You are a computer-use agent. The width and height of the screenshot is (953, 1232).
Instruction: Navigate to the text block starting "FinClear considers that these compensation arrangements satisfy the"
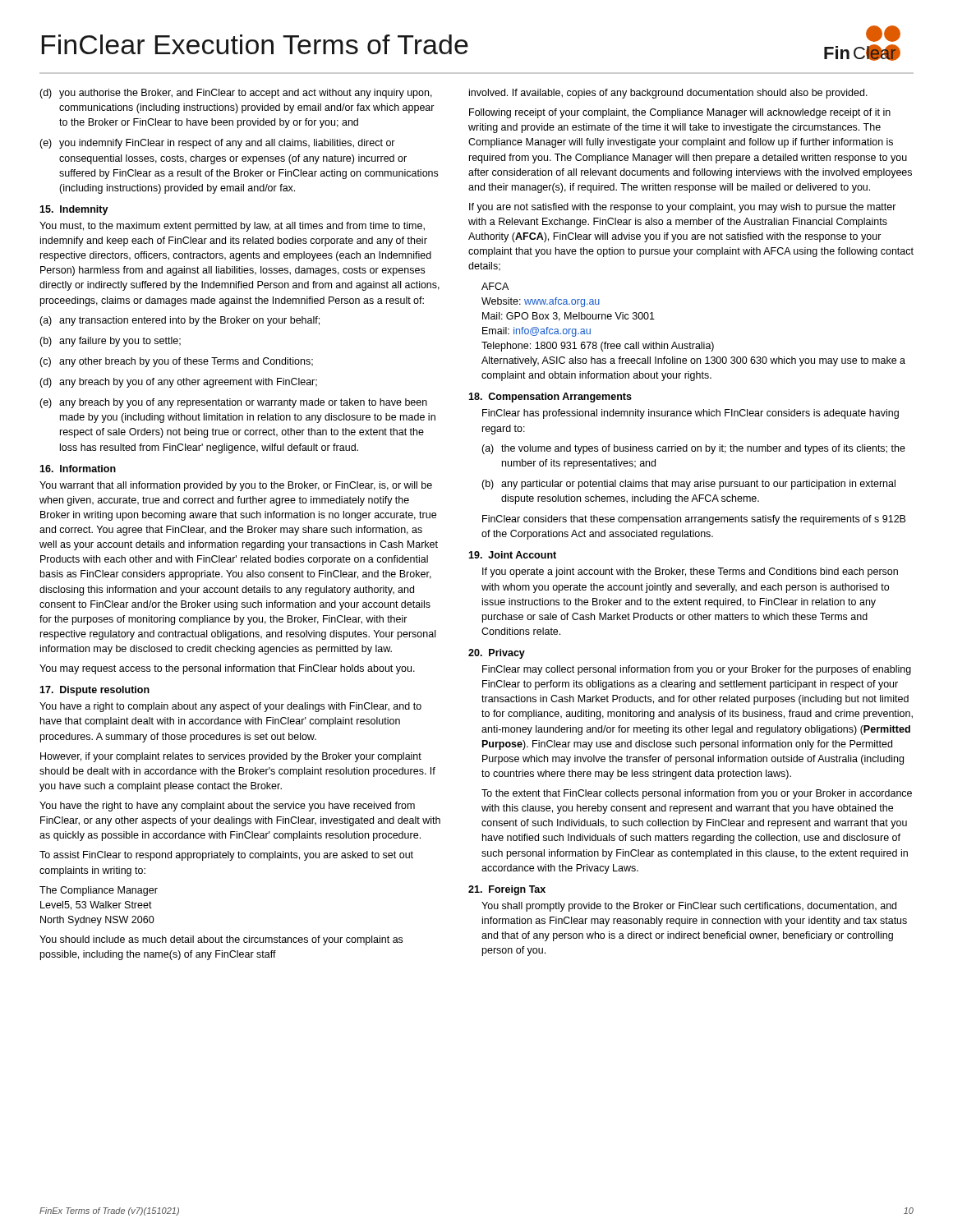pos(694,527)
